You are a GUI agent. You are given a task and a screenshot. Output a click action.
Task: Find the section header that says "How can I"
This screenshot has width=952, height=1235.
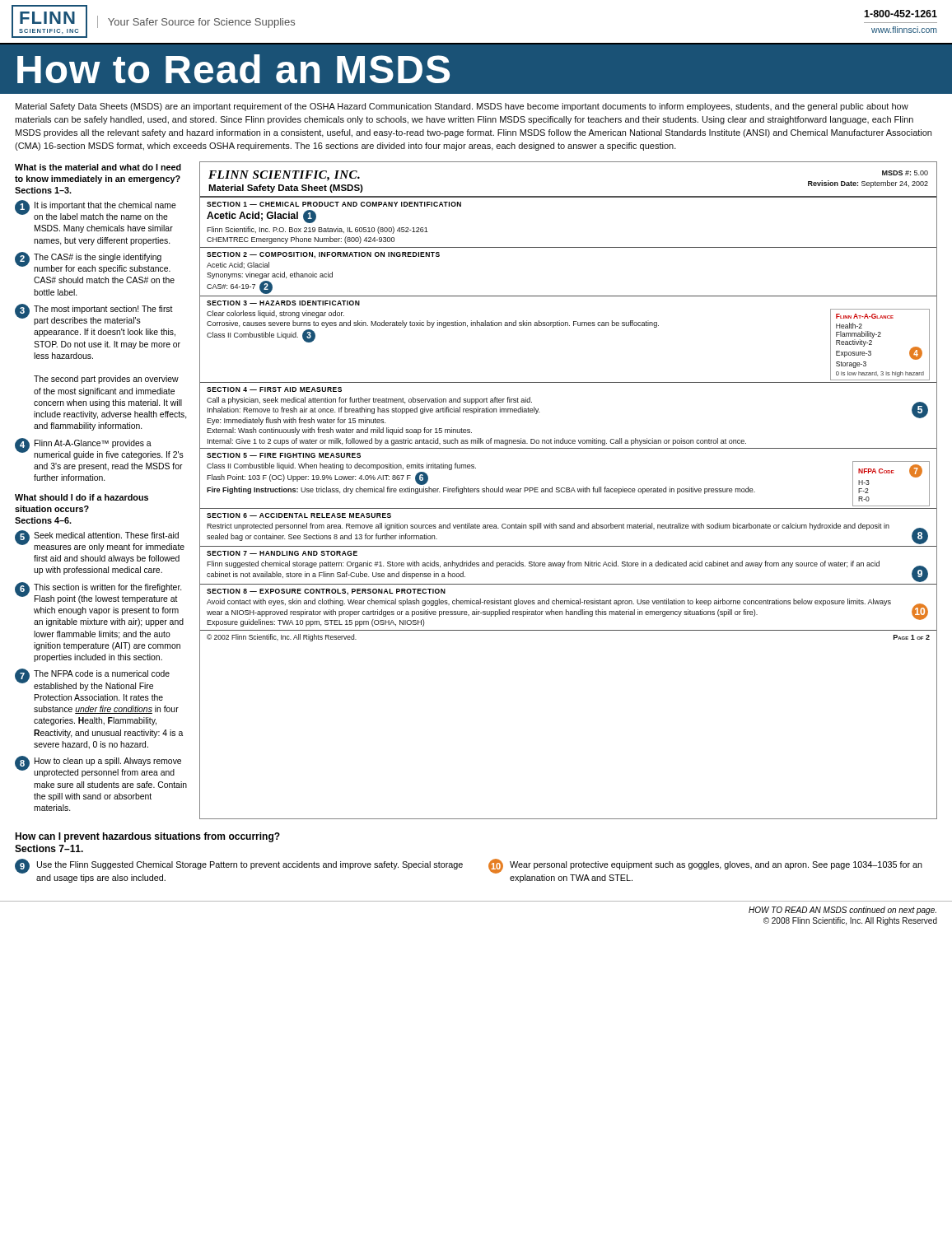[x=147, y=837]
